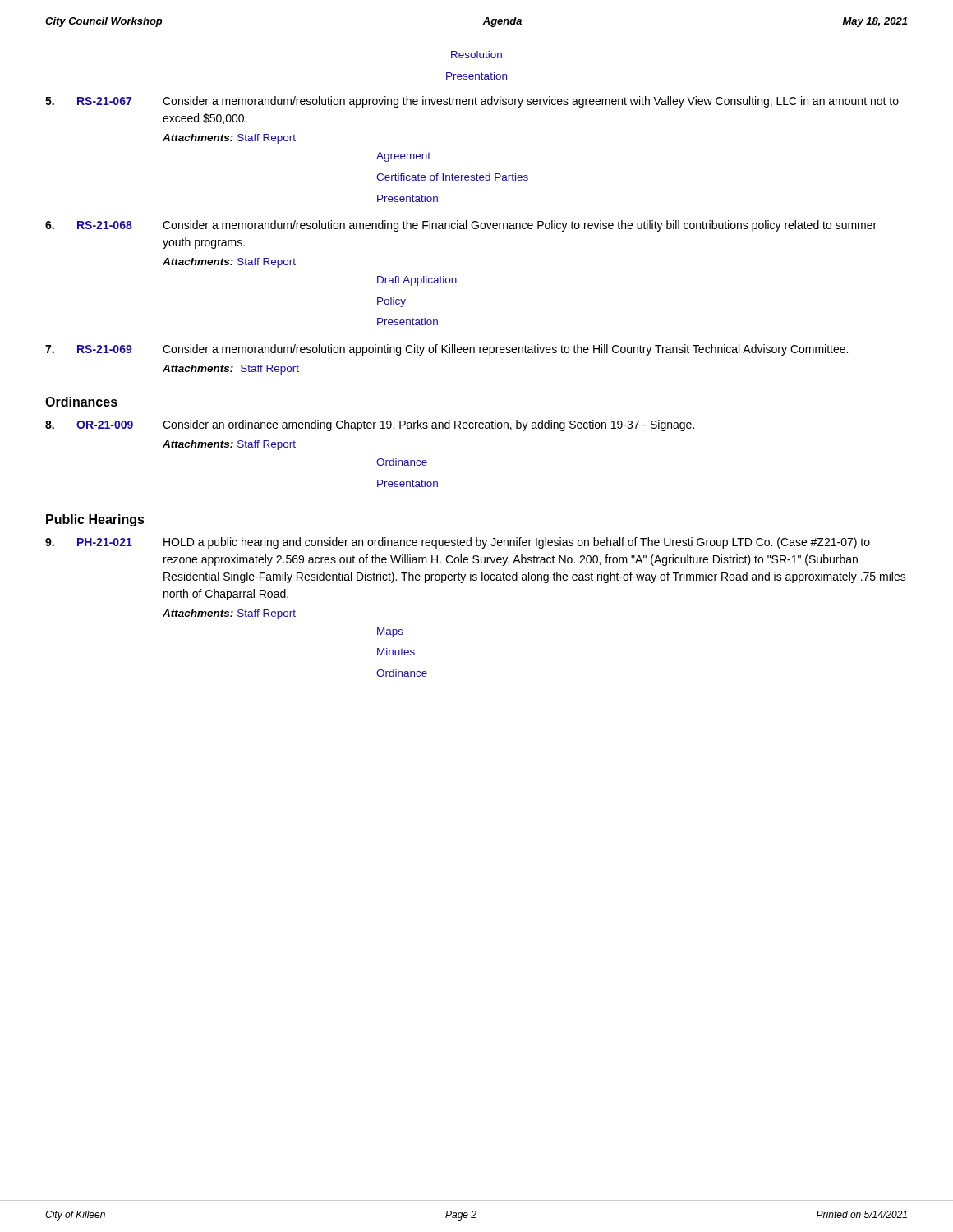Point to the passage starting "Public Hearings"
953x1232 pixels.
pos(95,520)
